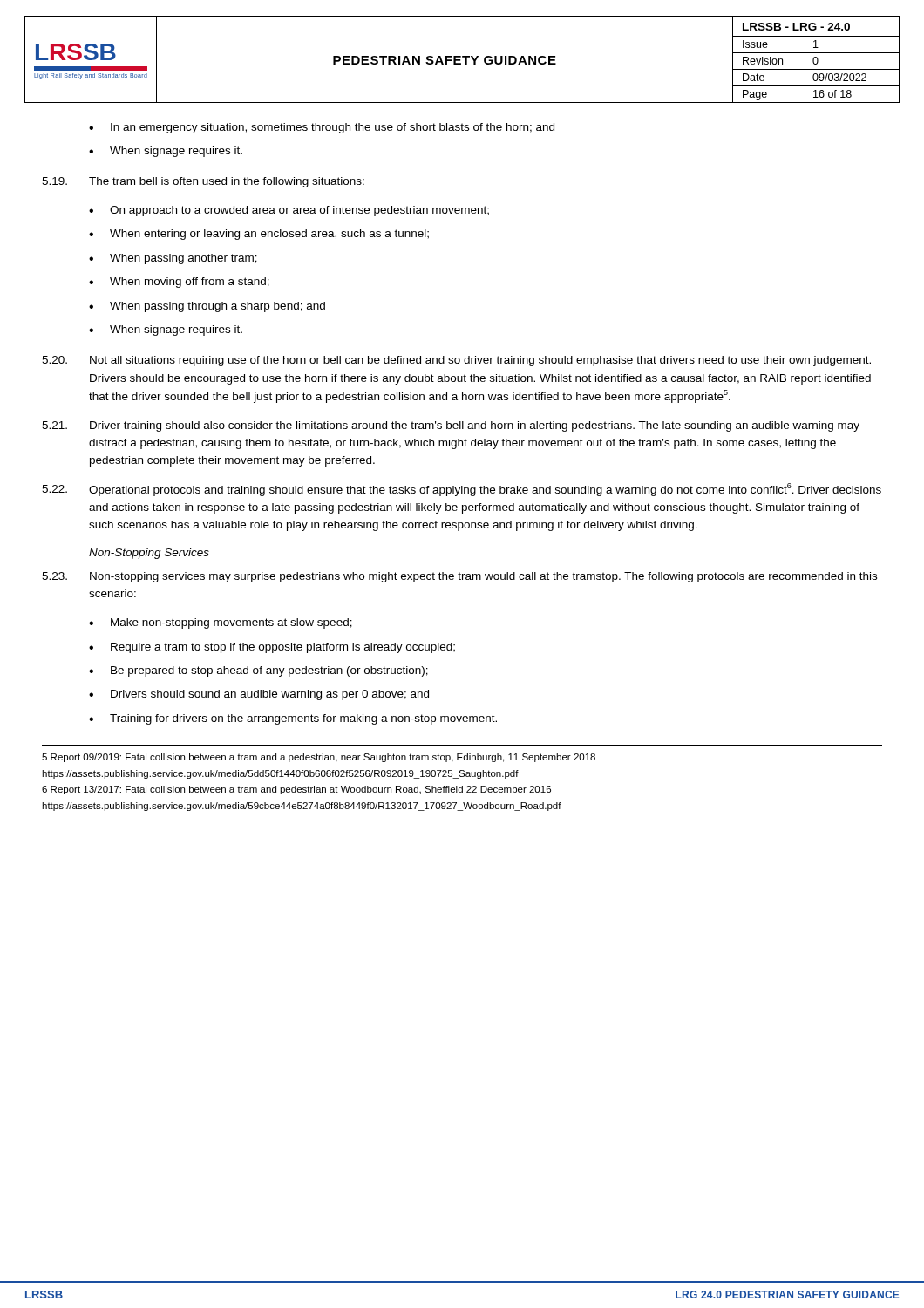Find the text starting "• On approach to a crowded area or"
This screenshot has height=1308, width=924.
(486, 211)
